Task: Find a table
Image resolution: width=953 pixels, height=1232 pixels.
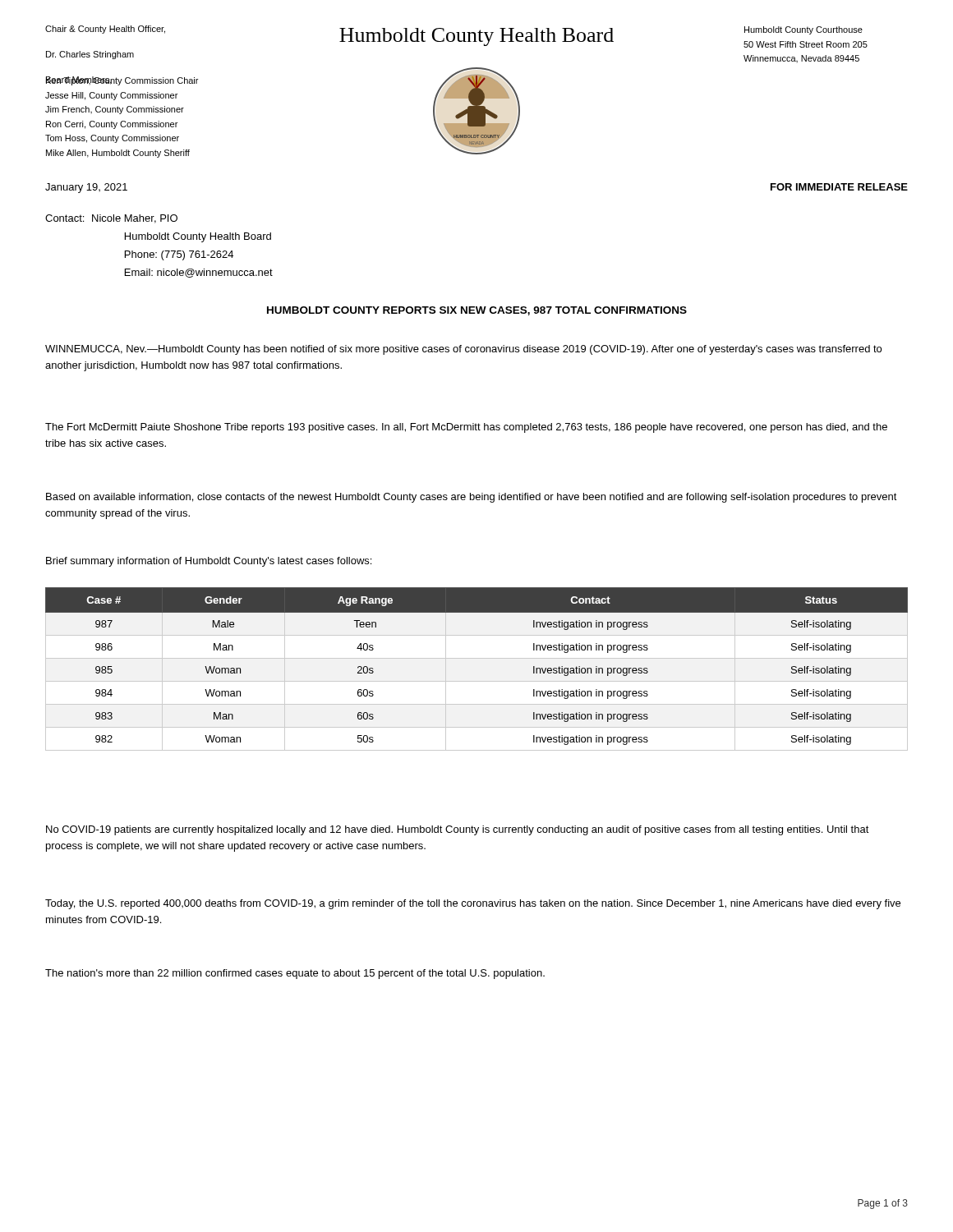Action: point(476,669)
